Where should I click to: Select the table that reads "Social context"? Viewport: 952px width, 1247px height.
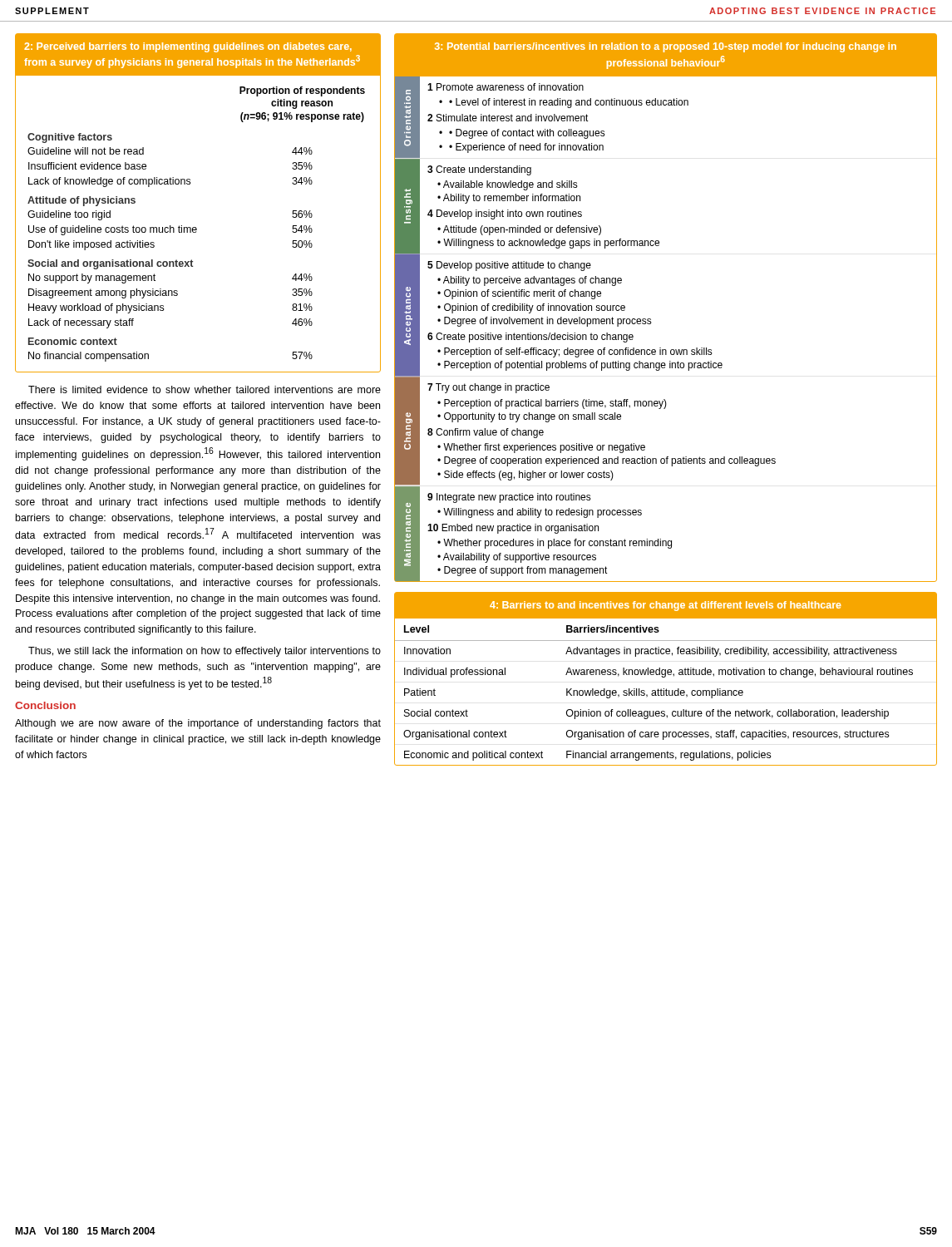pos(666,692)
